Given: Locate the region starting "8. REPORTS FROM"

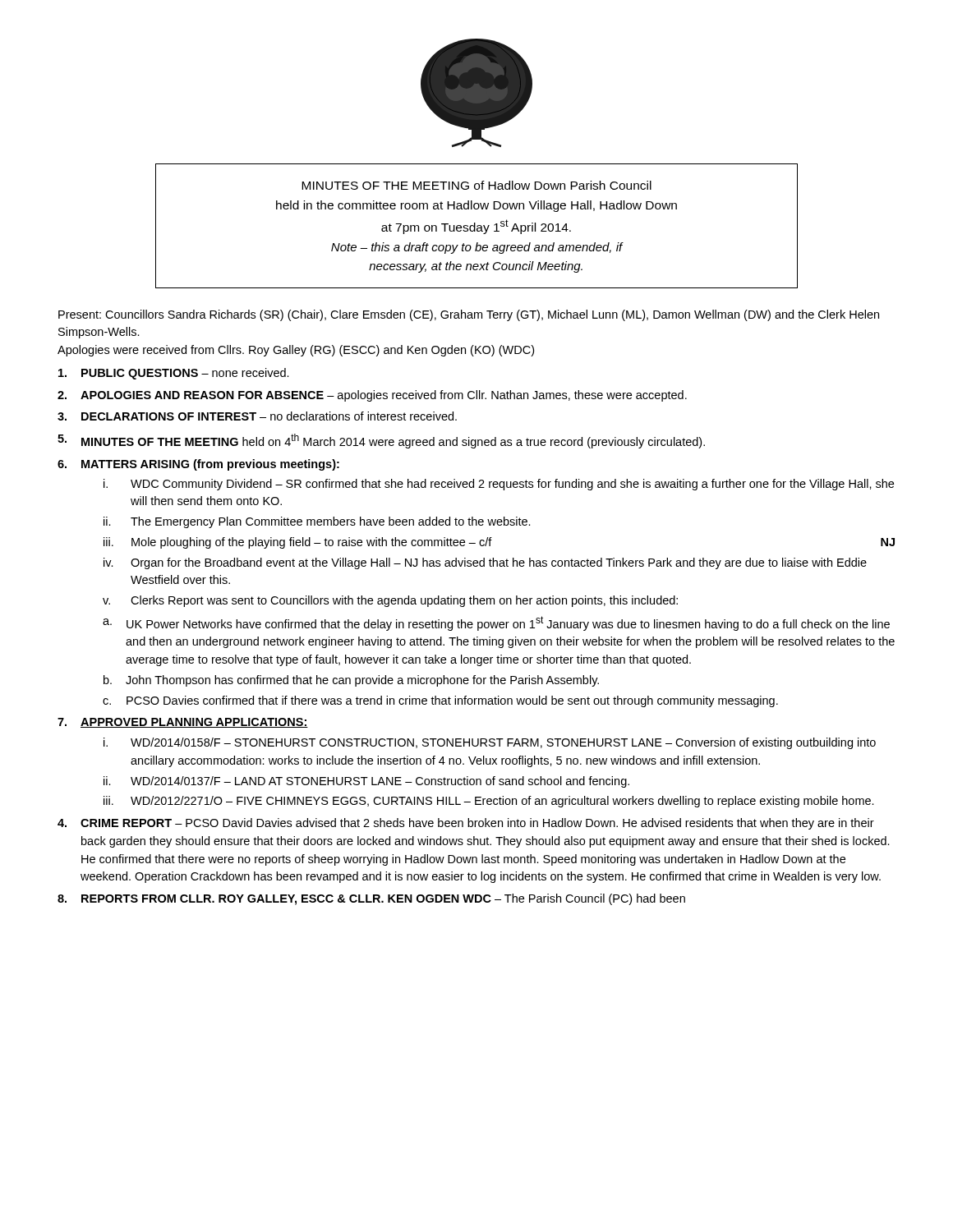Looking at the screenshot, I should [372, 899].
